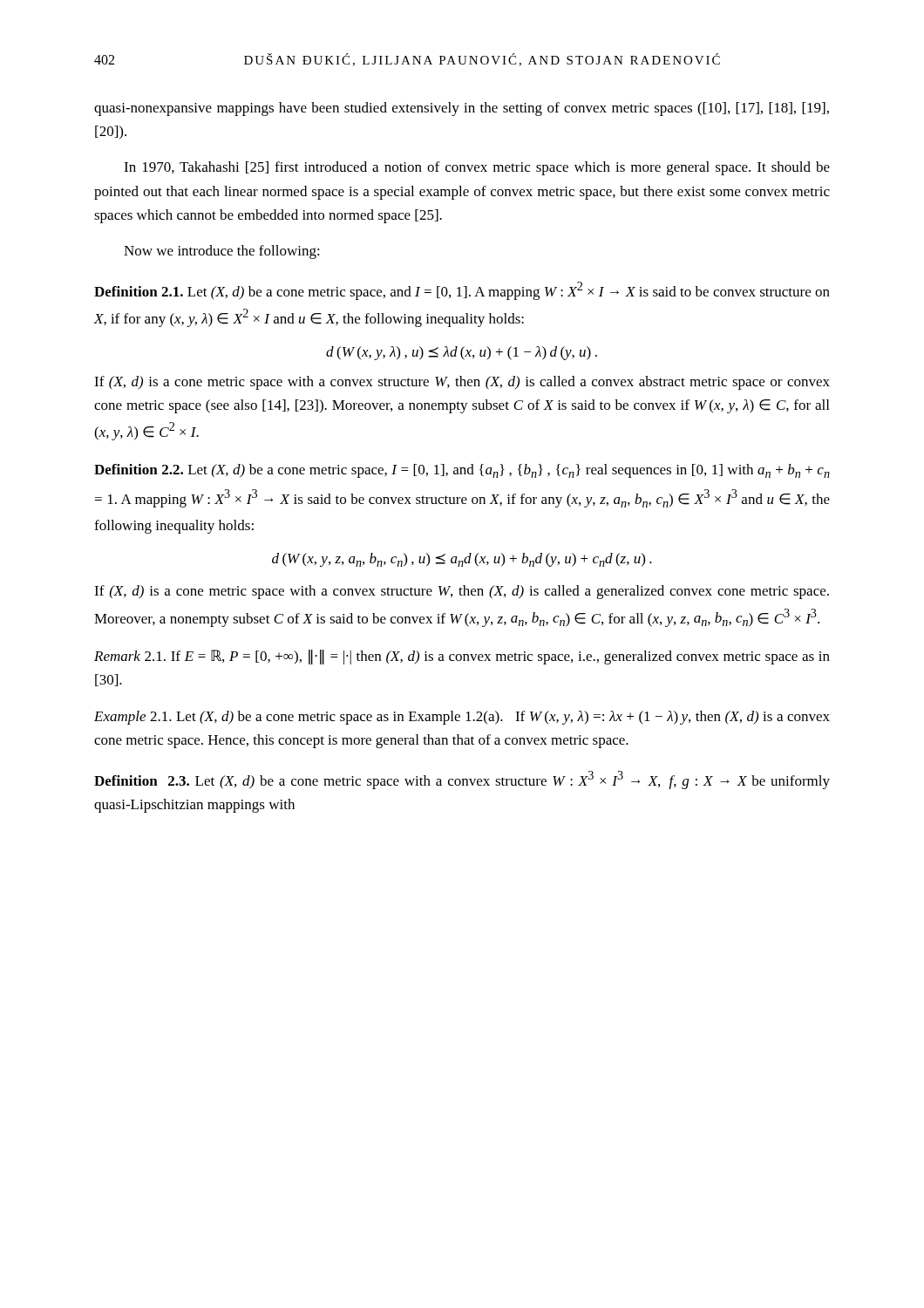
Task: Locate the element starting "Definition 2.3. Let"
Action: (462, 790)
